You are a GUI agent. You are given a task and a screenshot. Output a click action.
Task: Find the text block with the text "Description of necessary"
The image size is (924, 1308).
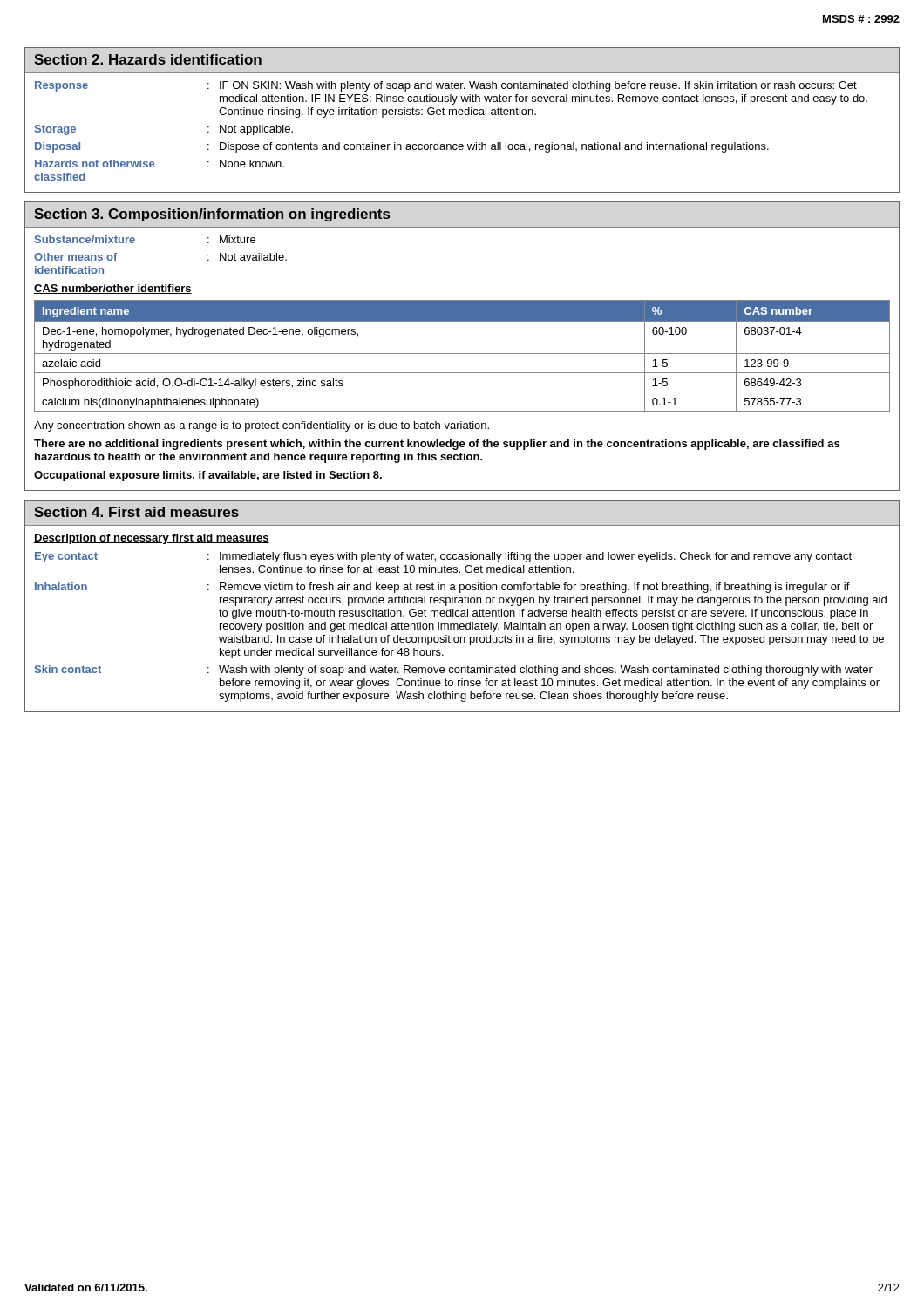tap(151, 538)
